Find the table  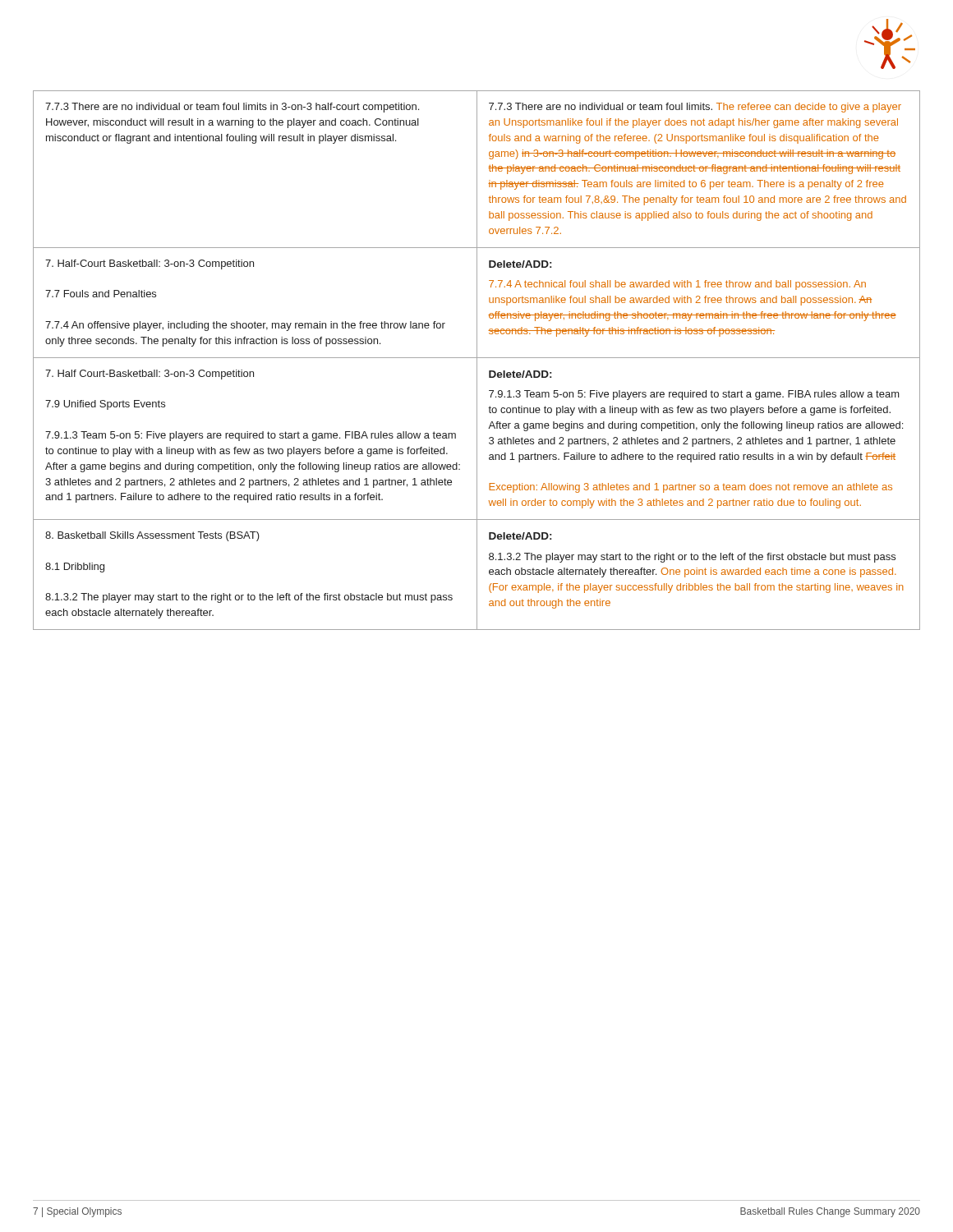(x=476, y=360)
